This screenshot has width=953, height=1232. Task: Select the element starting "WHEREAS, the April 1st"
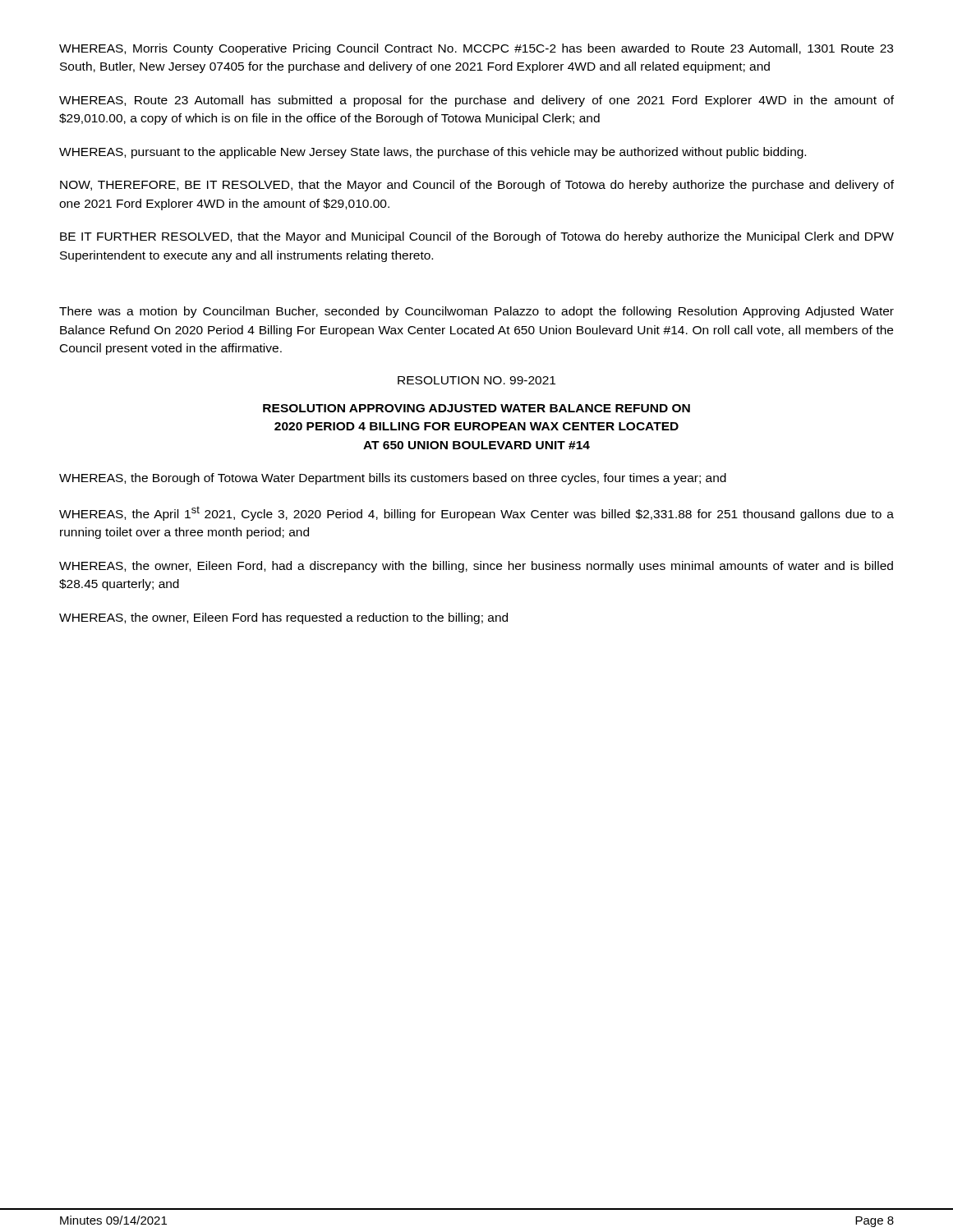(476, 521)
